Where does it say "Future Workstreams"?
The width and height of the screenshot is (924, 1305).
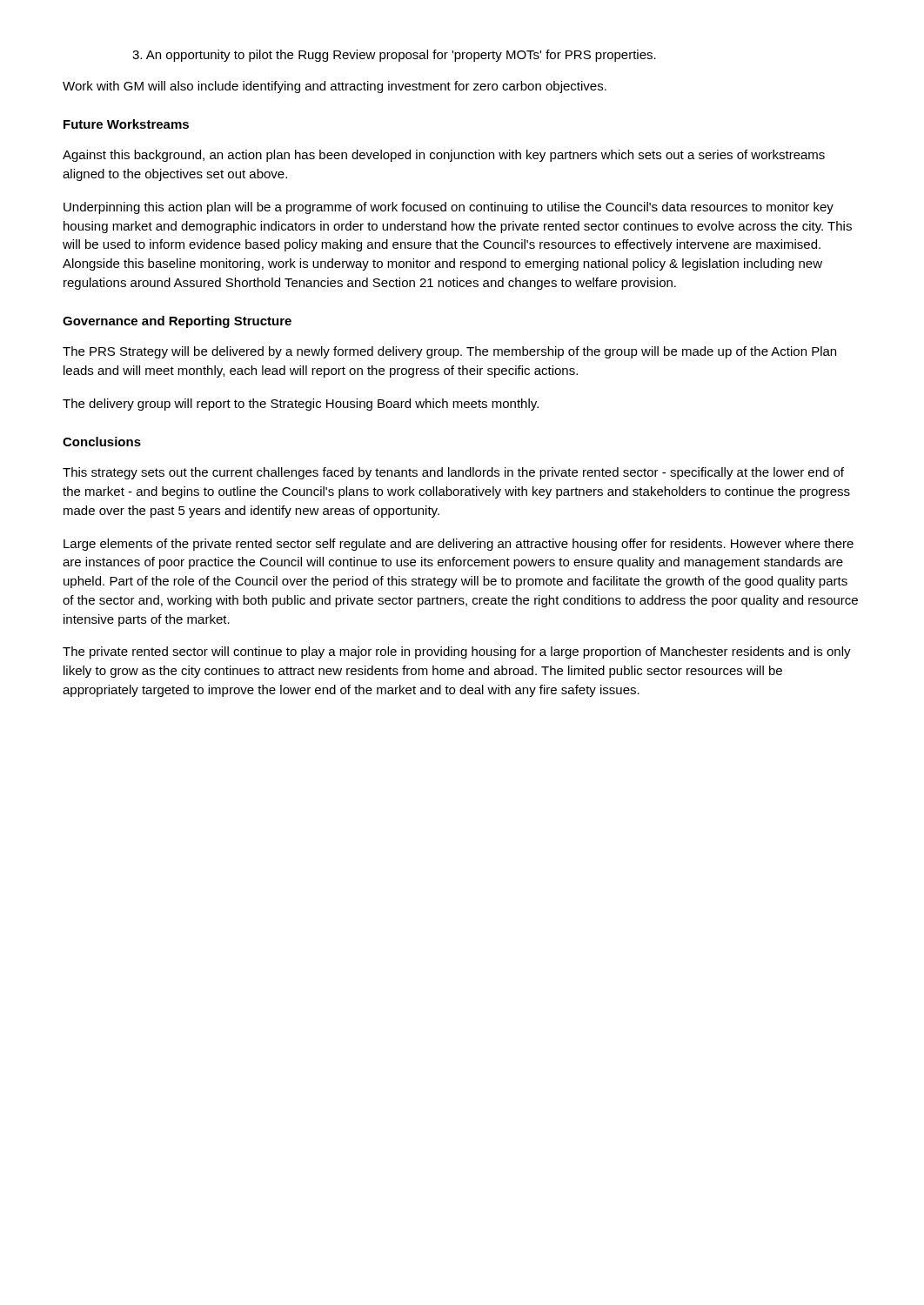(126, 124)
